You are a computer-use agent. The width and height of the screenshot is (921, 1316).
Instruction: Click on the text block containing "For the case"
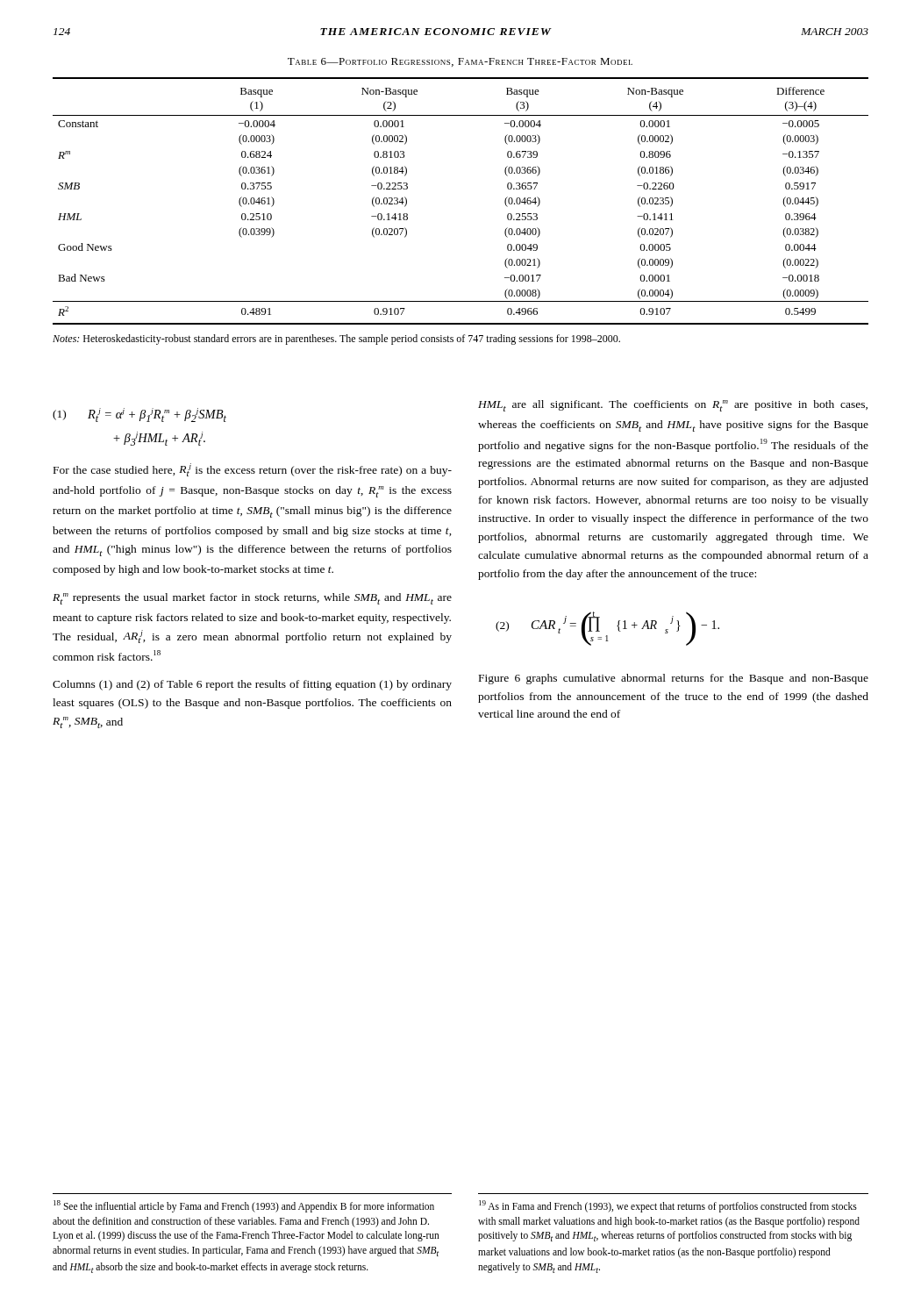click(252, 519)
